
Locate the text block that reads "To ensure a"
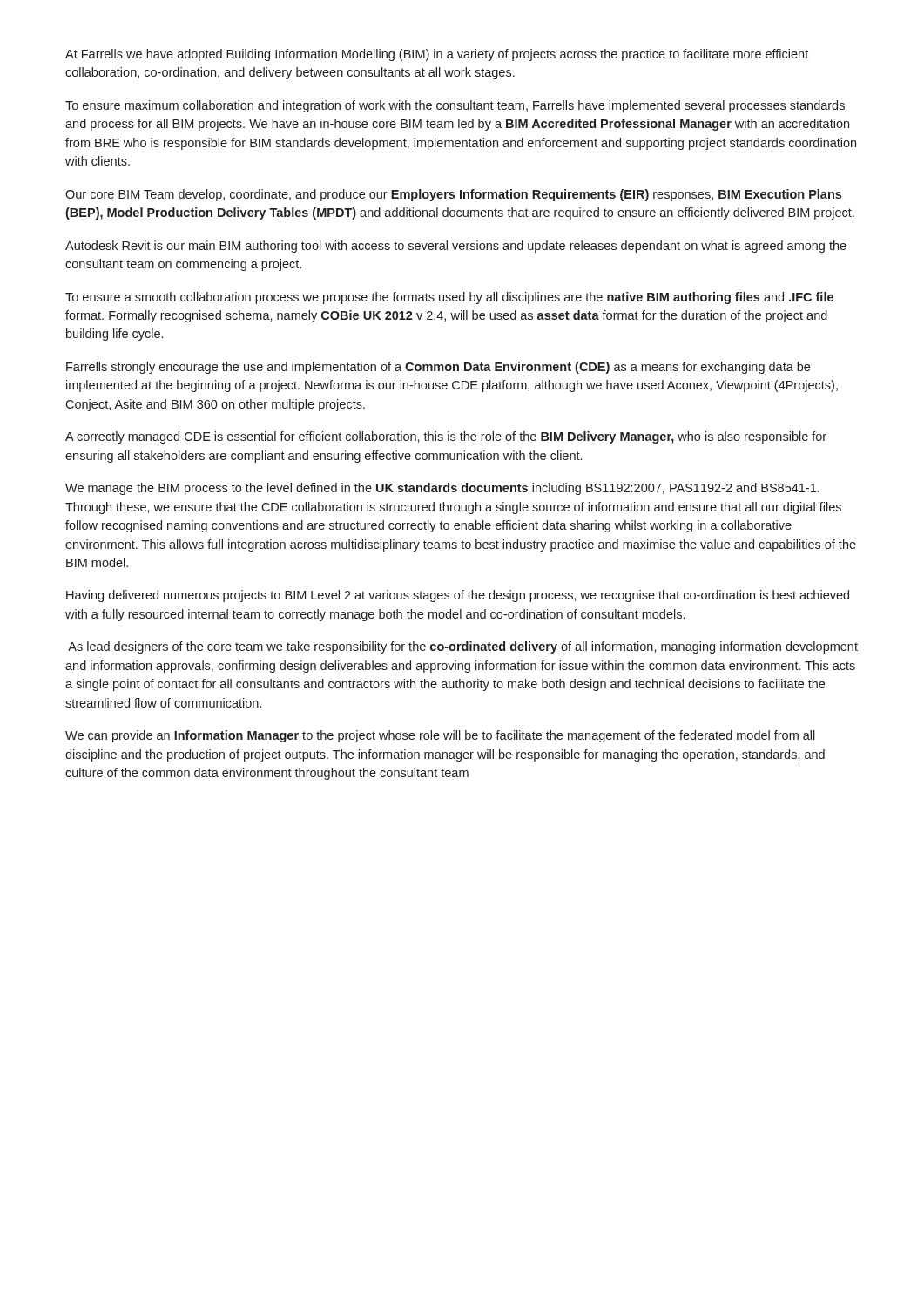pyautogui.click(x=450, y=315)
